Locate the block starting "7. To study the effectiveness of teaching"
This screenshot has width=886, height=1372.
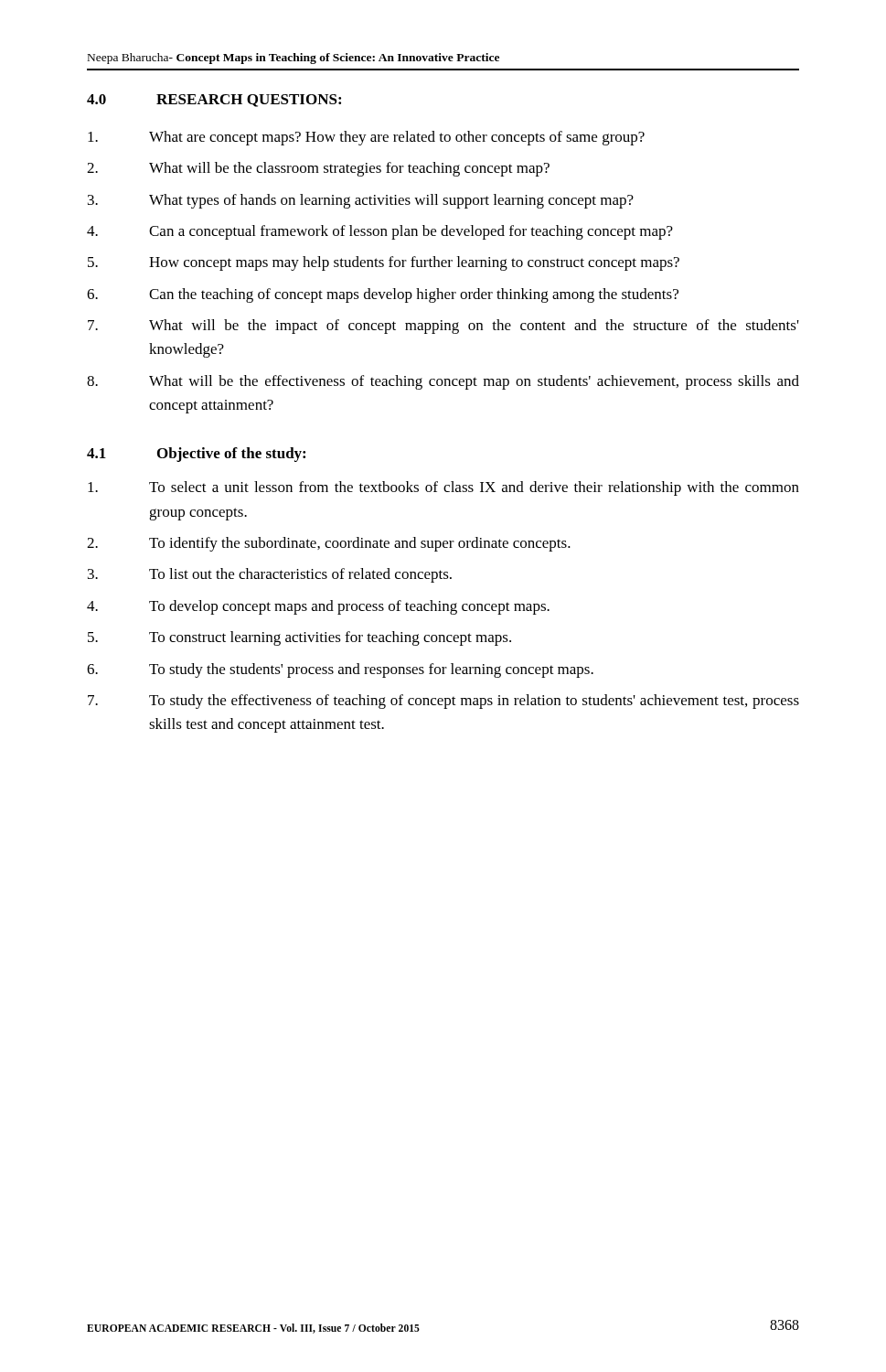click(x=443, y=713)
